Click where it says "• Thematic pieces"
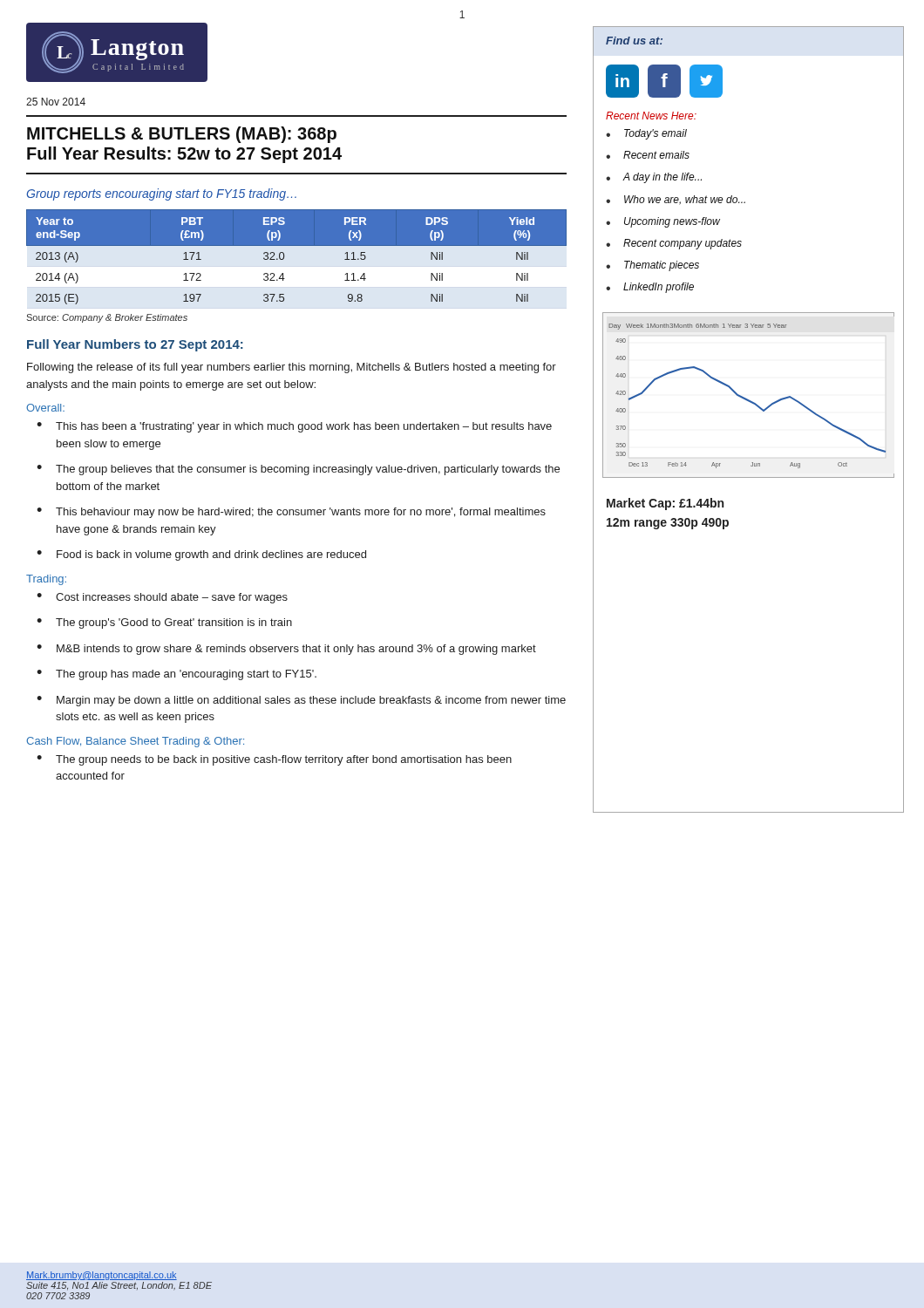 tap(653, 267)
